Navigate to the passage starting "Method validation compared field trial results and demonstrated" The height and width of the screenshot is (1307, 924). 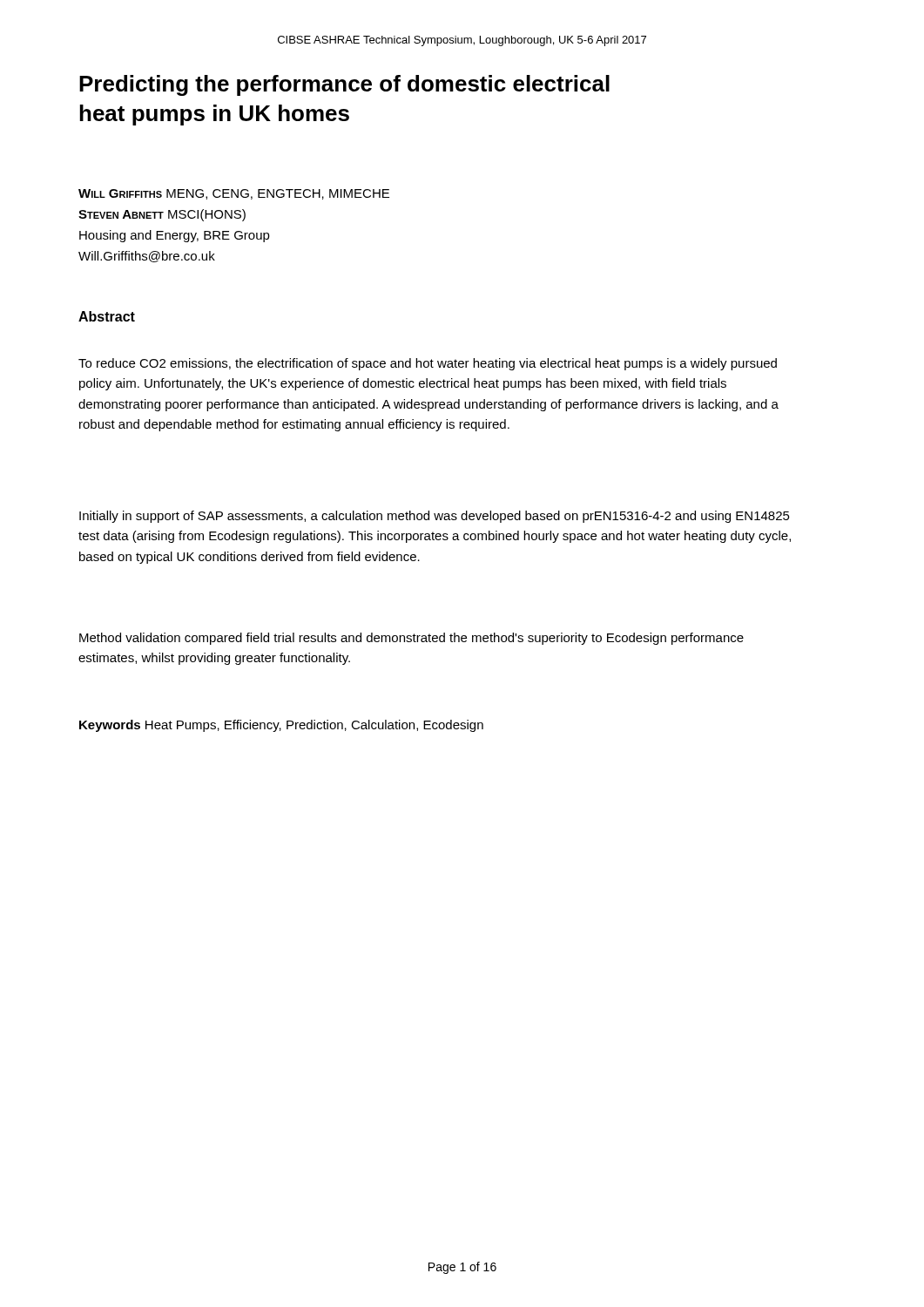click(411, 647)
